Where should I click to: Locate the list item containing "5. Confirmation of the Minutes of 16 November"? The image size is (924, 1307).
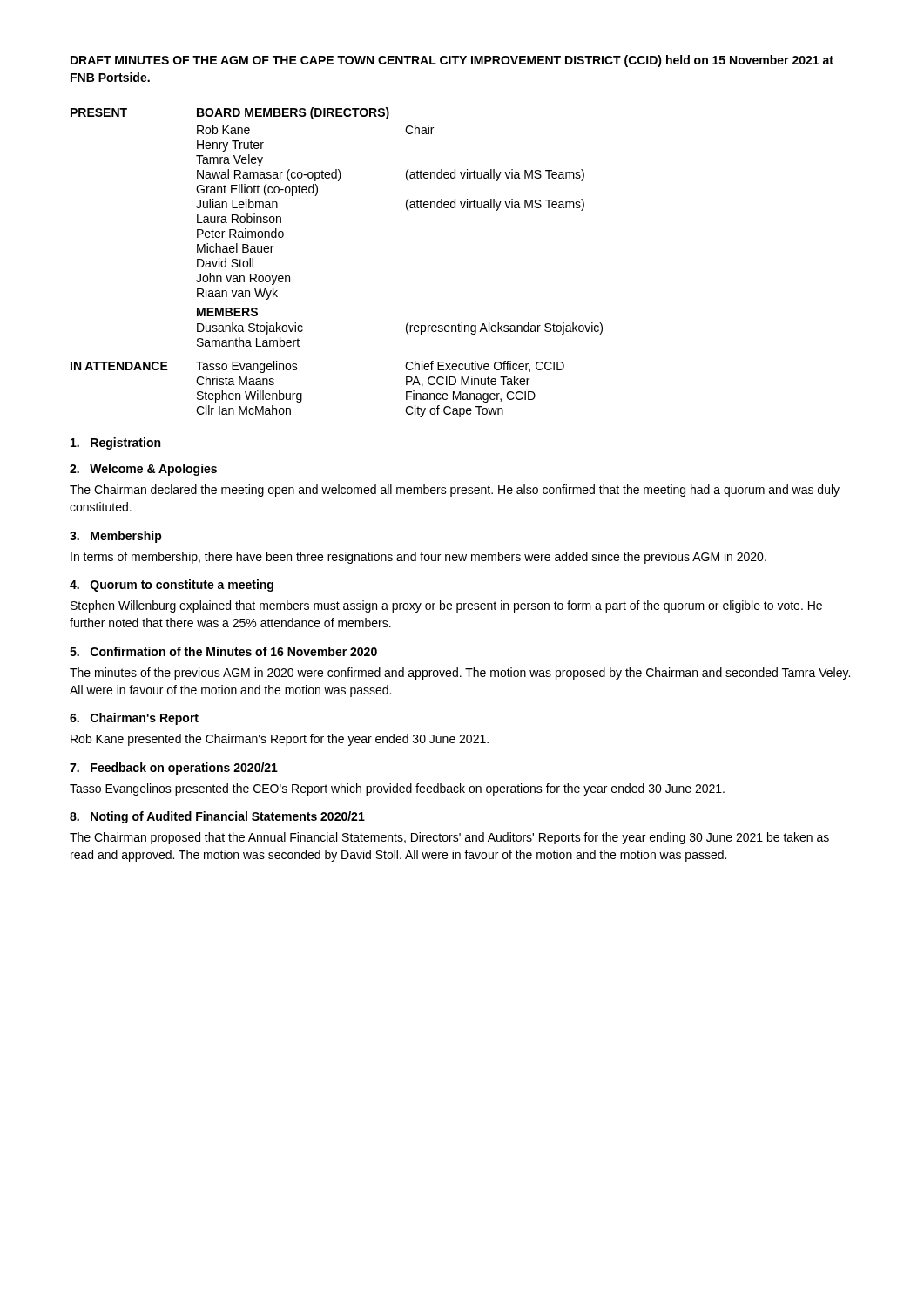tap(223, 651)
